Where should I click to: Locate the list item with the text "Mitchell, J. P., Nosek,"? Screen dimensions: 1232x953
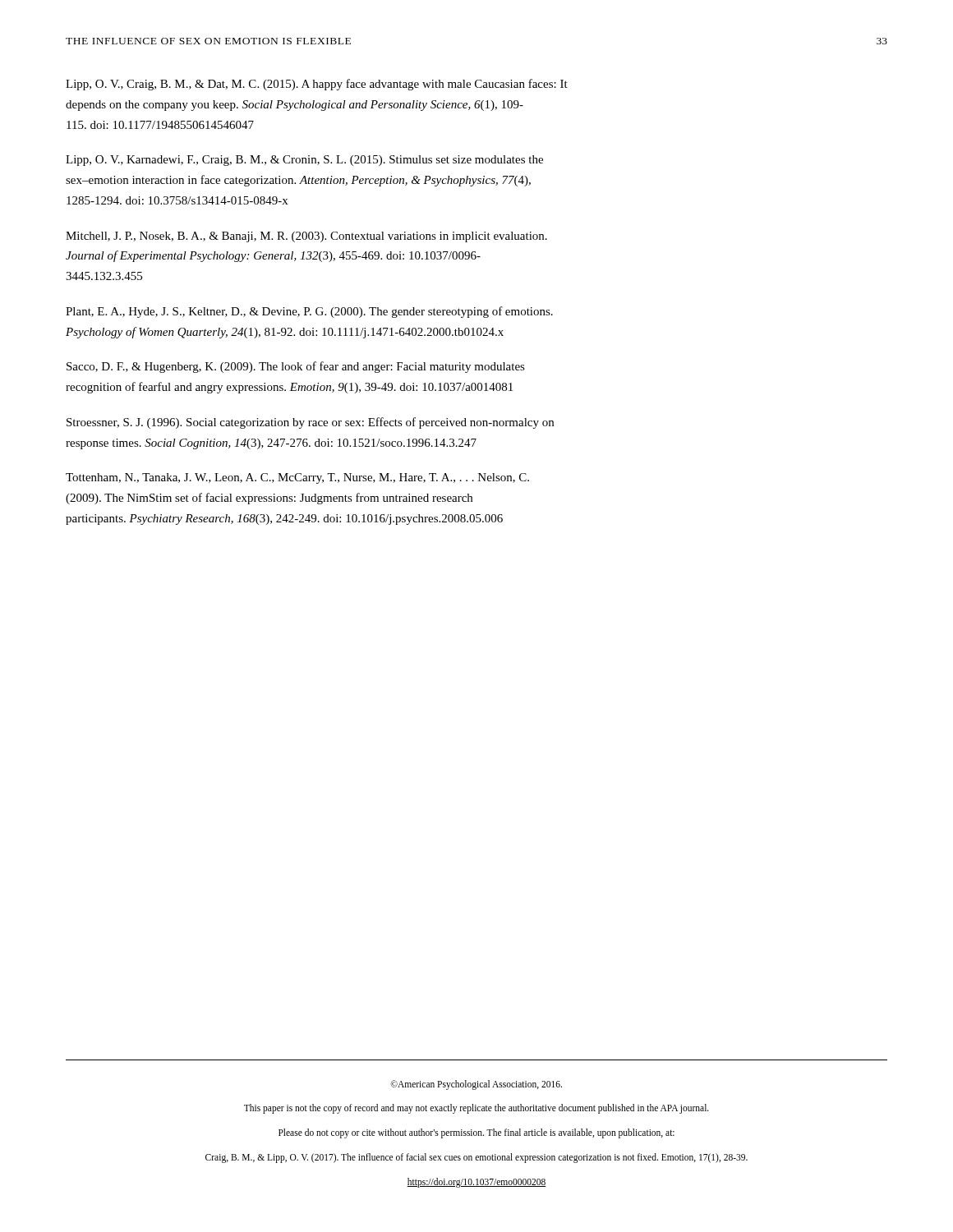click(x=476, y=256)
